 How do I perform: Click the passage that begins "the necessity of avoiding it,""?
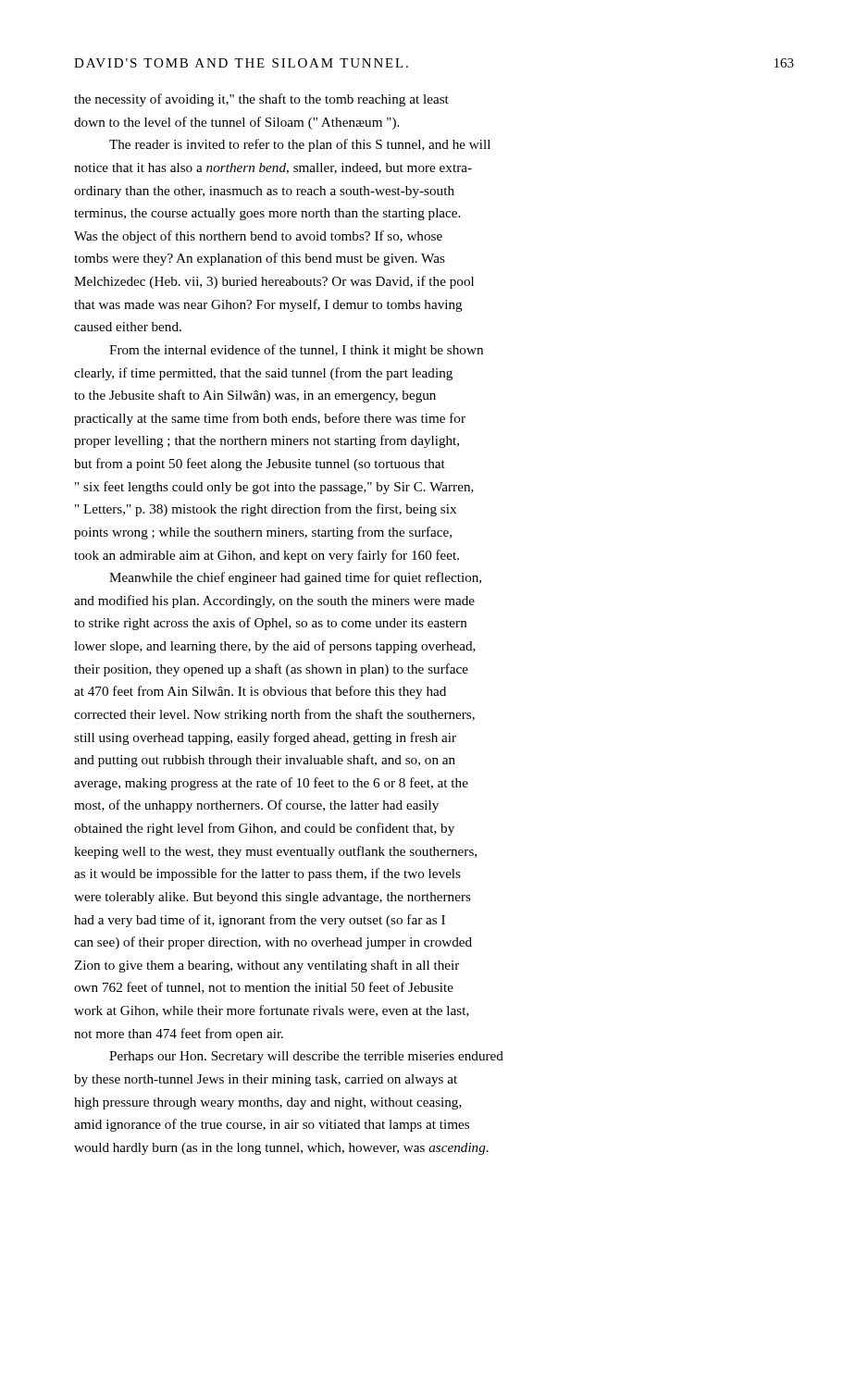pos(434,623)
